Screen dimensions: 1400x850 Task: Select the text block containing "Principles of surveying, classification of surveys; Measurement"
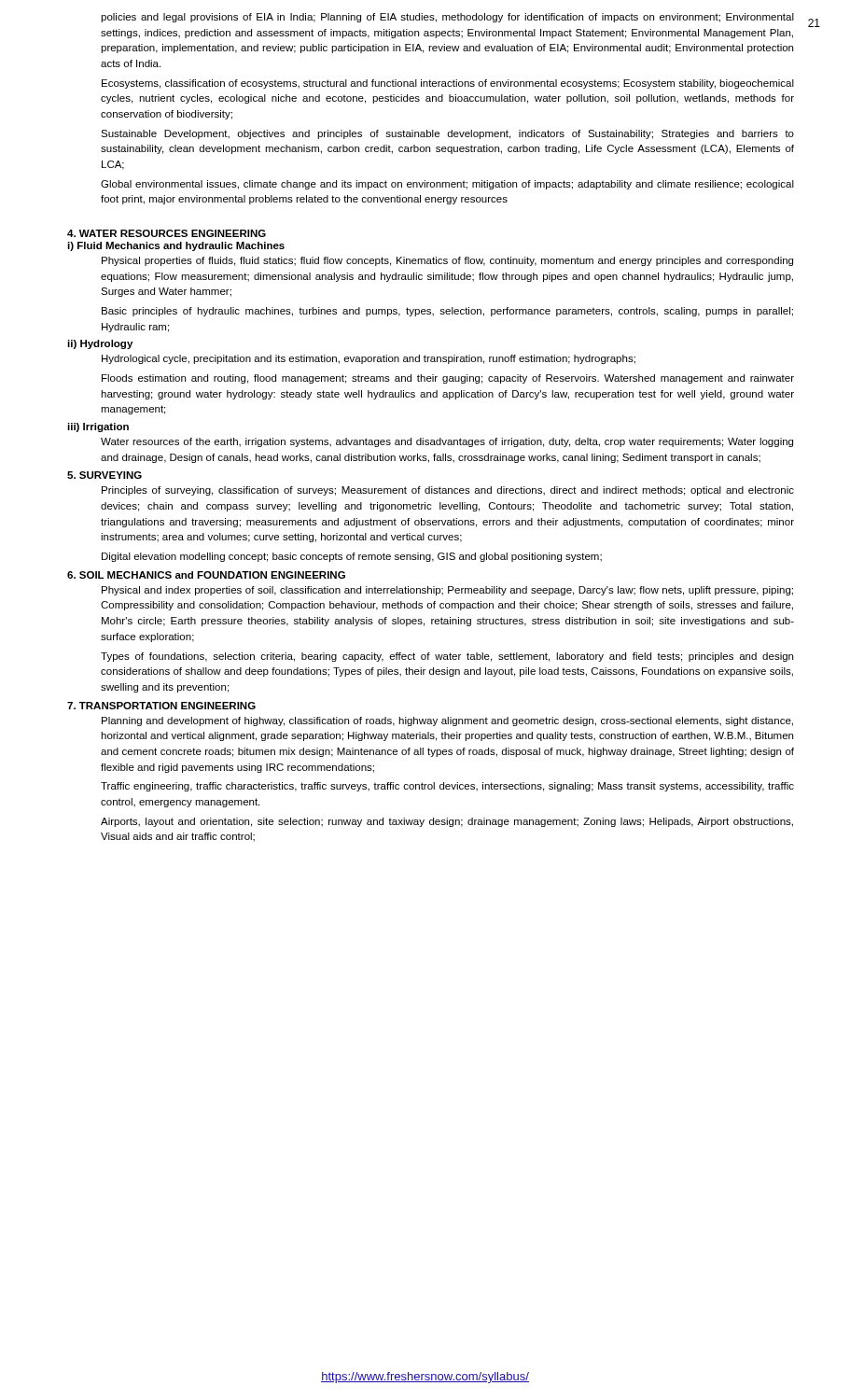[x=447, y=514]
